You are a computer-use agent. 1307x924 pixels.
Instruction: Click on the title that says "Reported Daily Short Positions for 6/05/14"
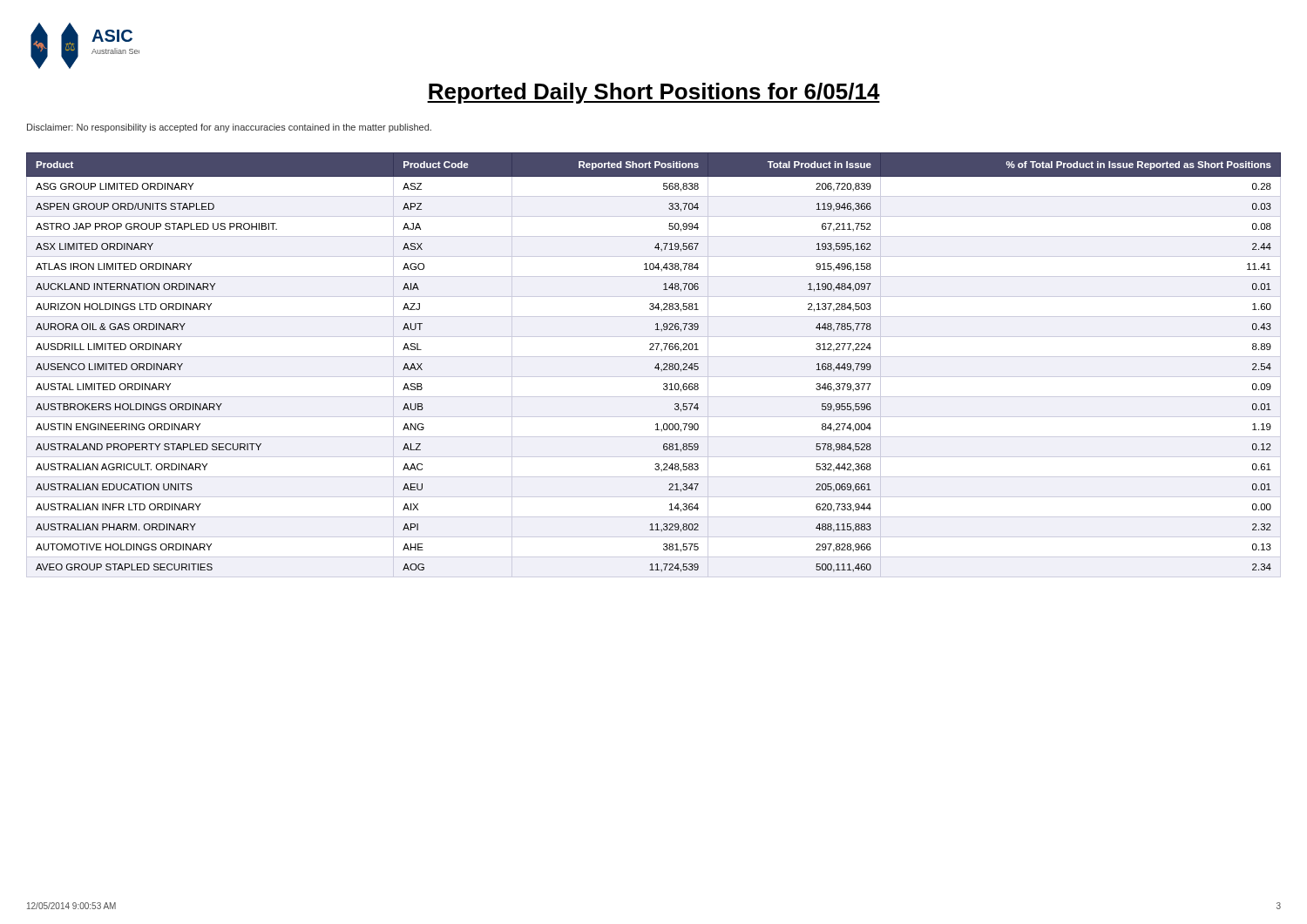654,92
